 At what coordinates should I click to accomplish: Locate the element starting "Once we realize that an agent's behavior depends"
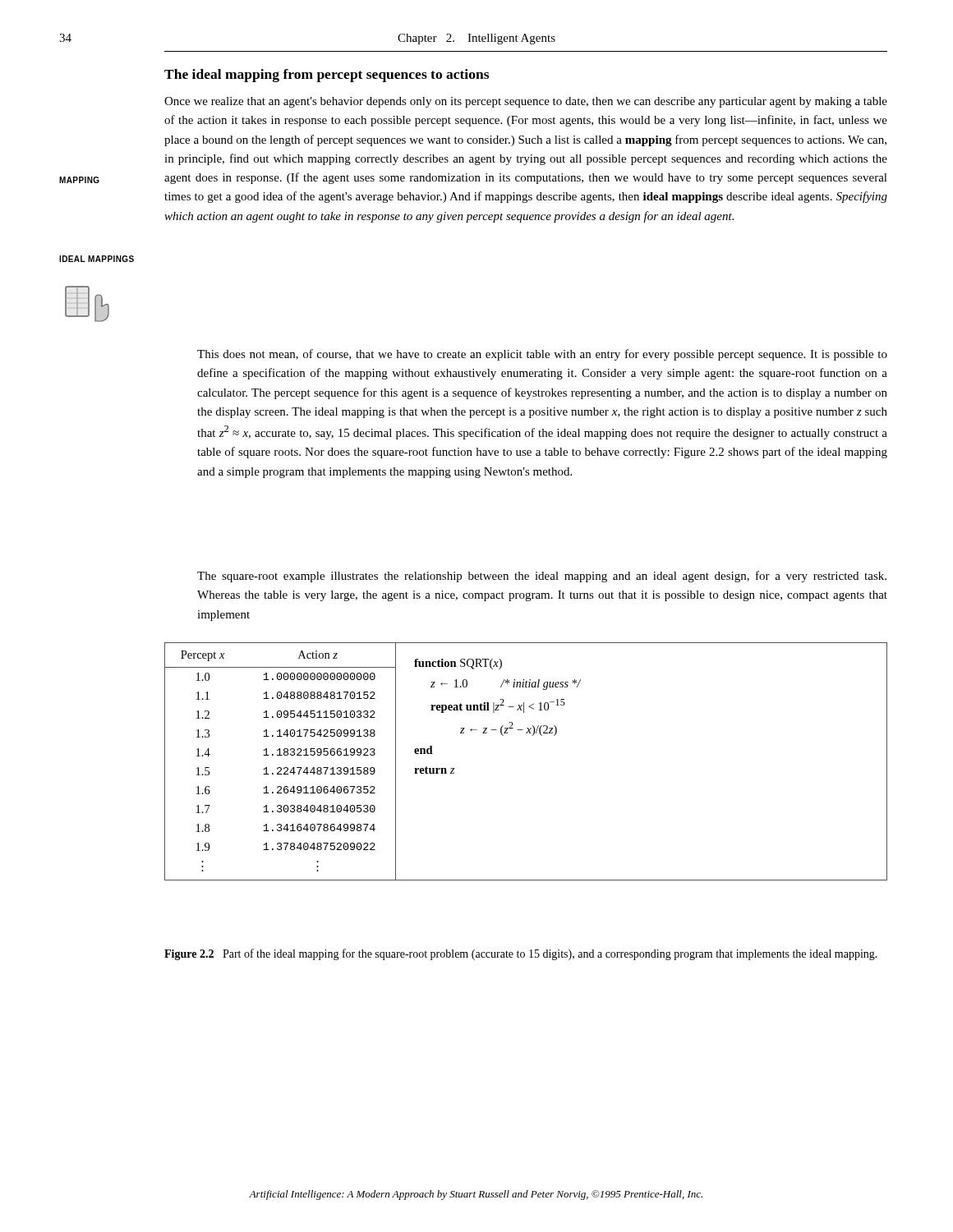click(x=526, y=158)
